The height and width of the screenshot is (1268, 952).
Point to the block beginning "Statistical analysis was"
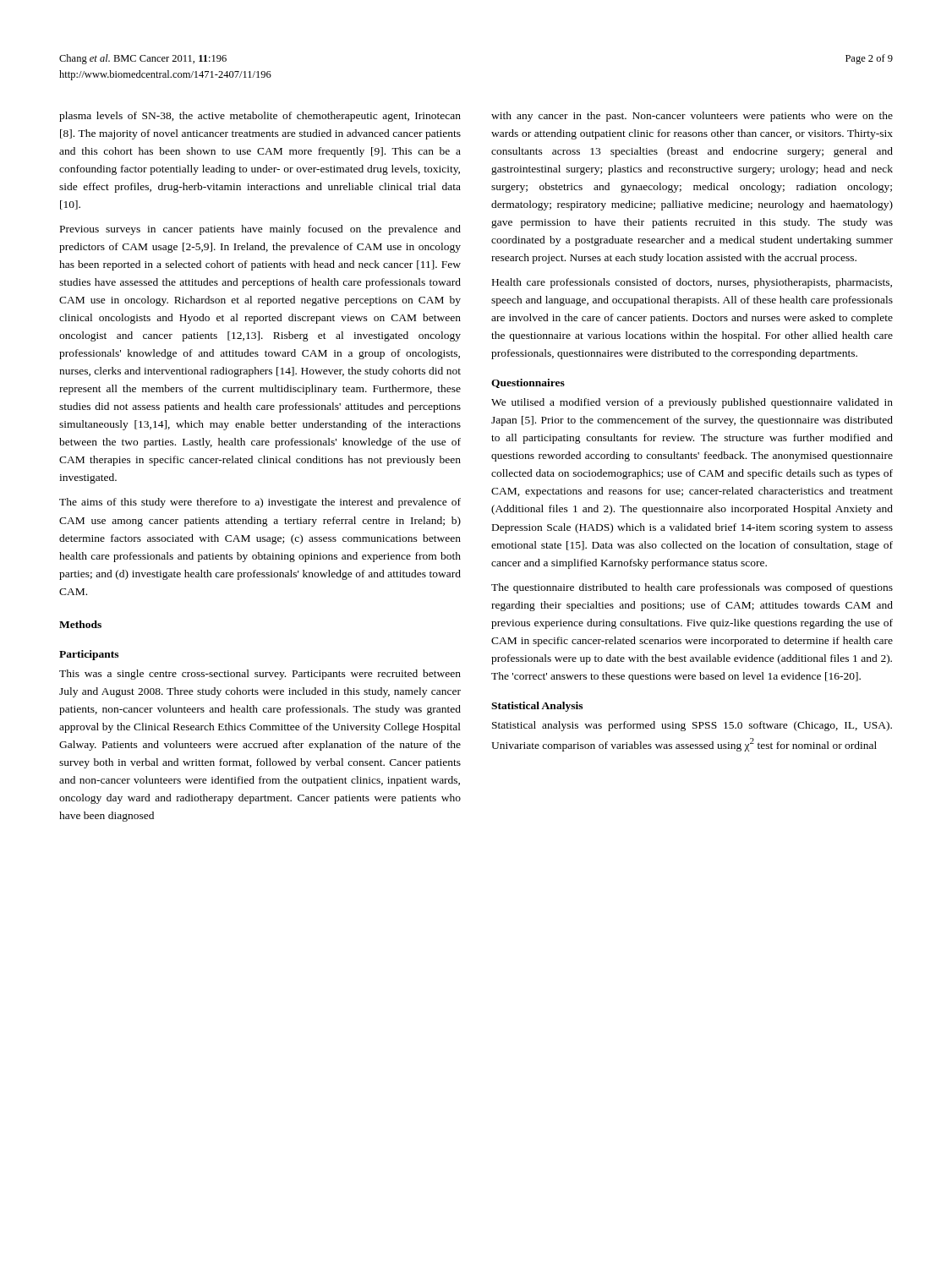click(x=692, y=735)
